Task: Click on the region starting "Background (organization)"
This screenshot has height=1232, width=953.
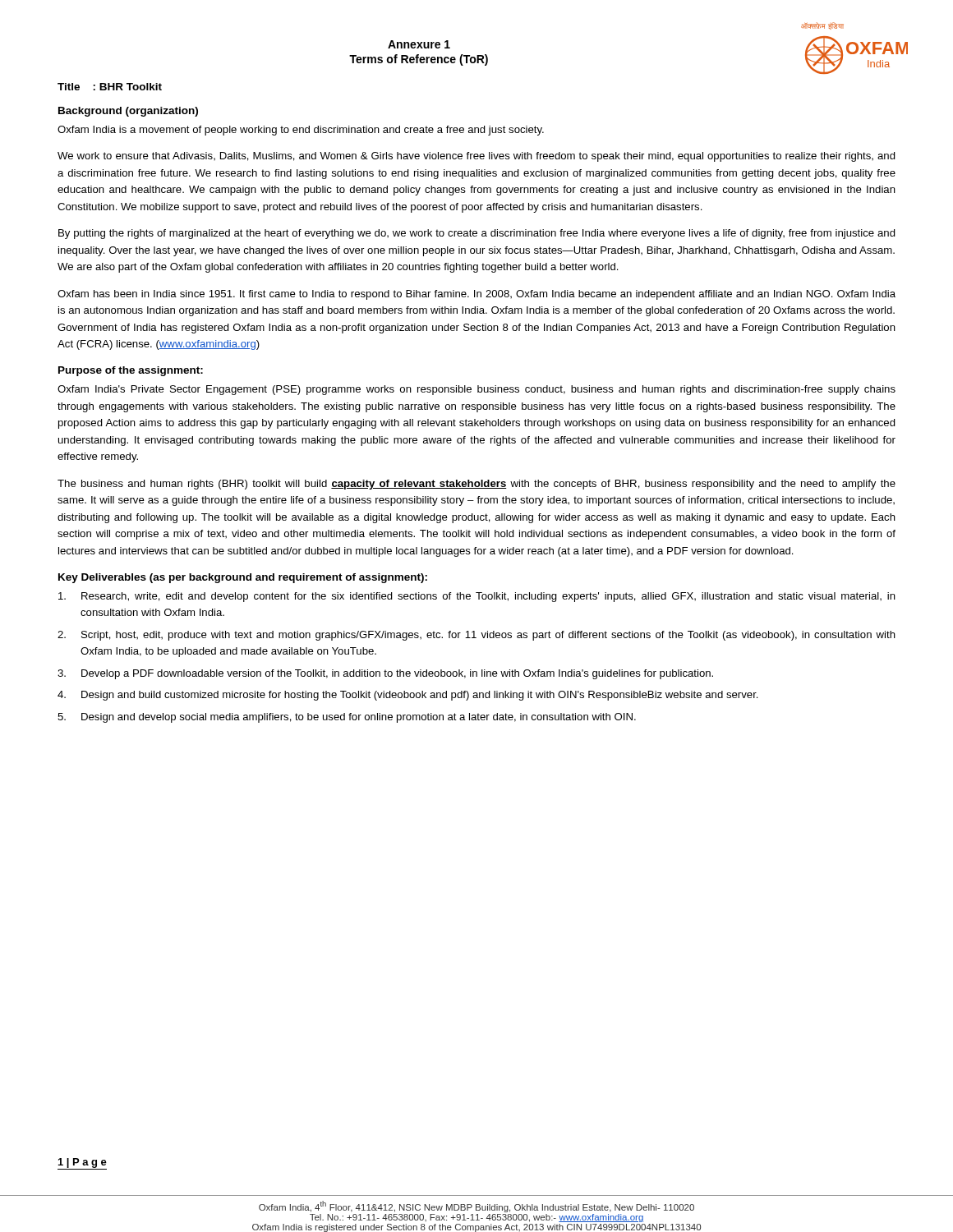Action: pyautogui.click(x=128, y=111)
